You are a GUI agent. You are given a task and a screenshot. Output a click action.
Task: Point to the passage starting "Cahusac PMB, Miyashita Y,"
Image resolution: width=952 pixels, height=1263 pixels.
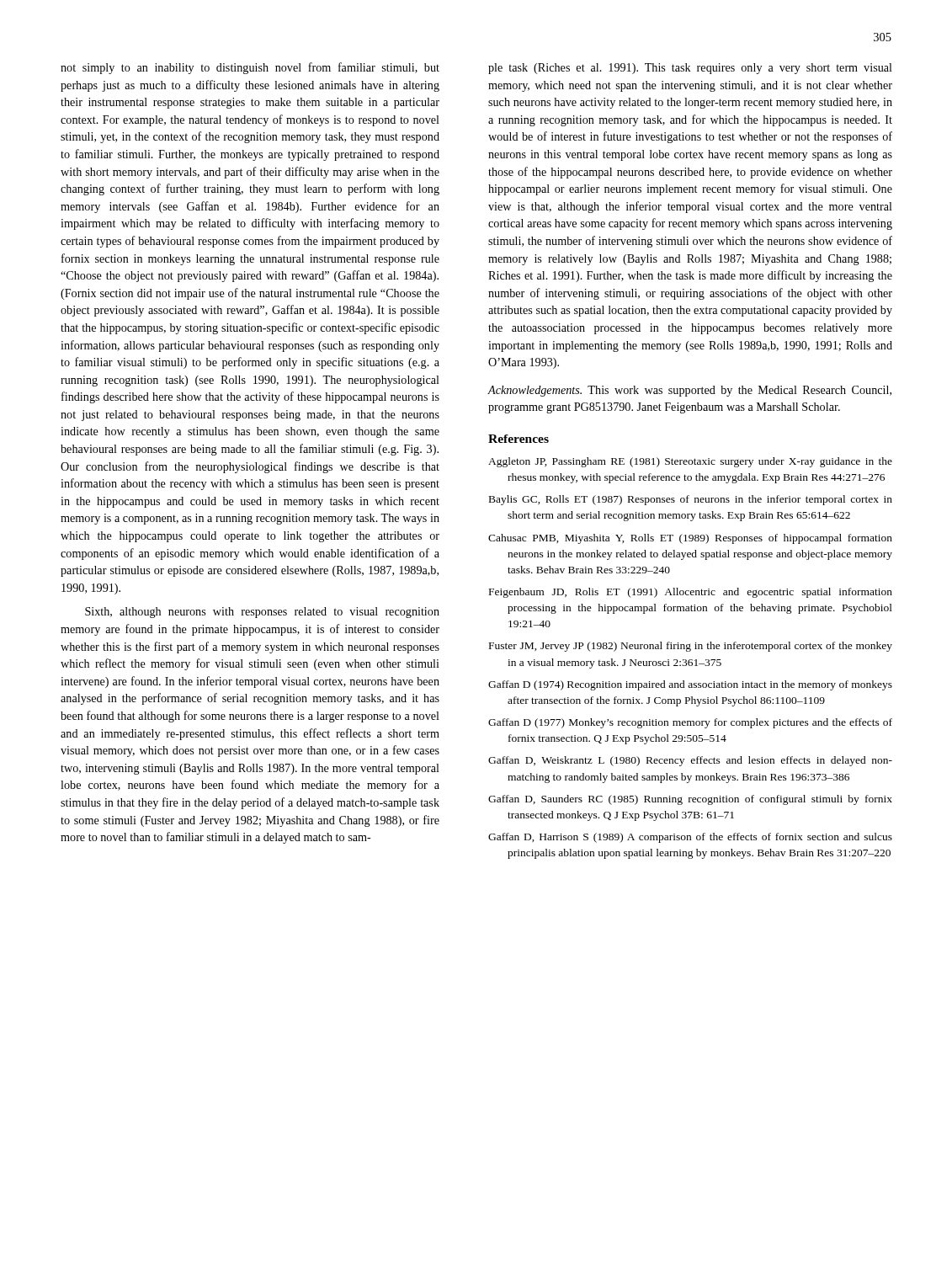[690, 553]
